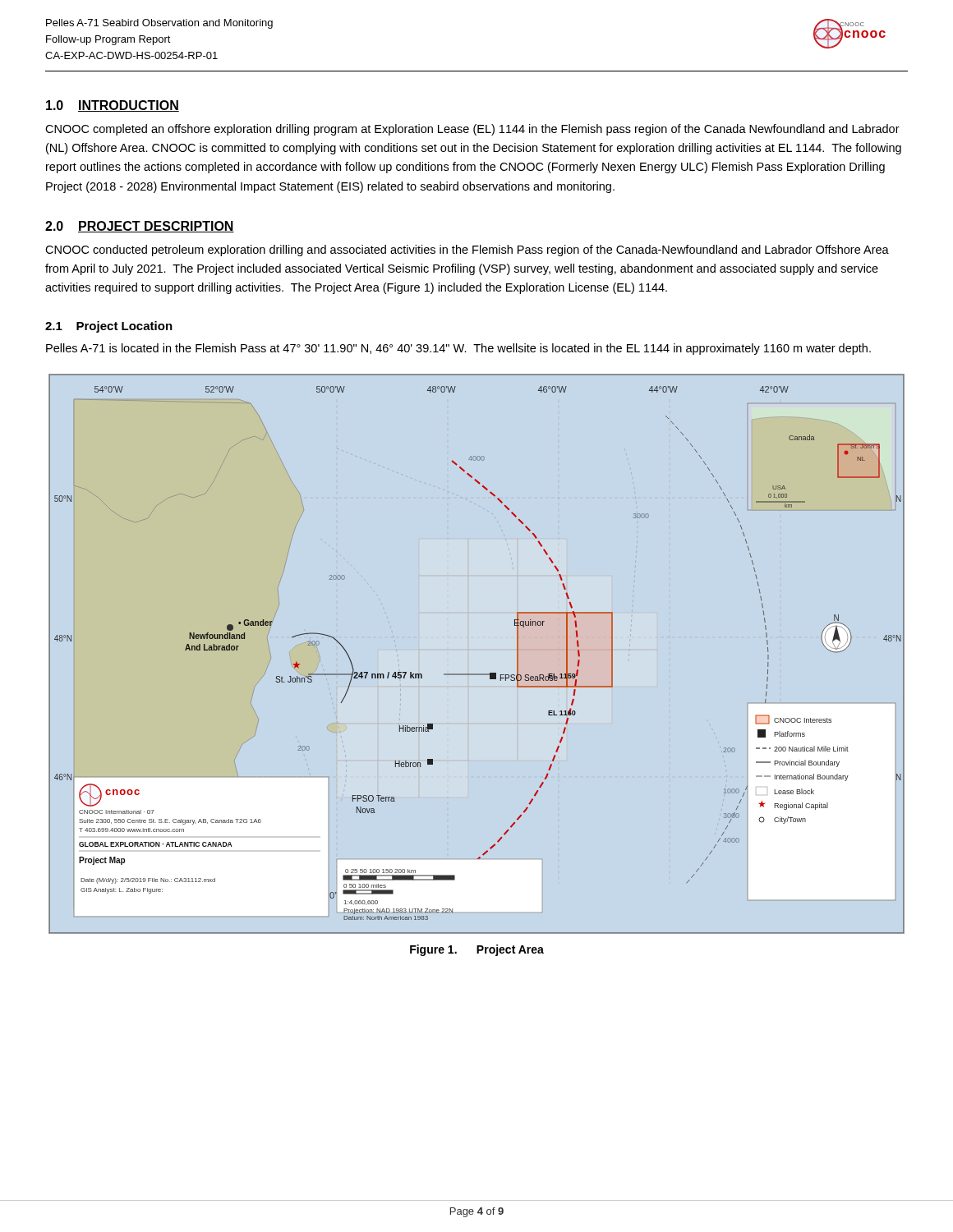Click on the element starting "CNOOC conducted petroleum exploration drilling and associated activities"

coord(467,269)
